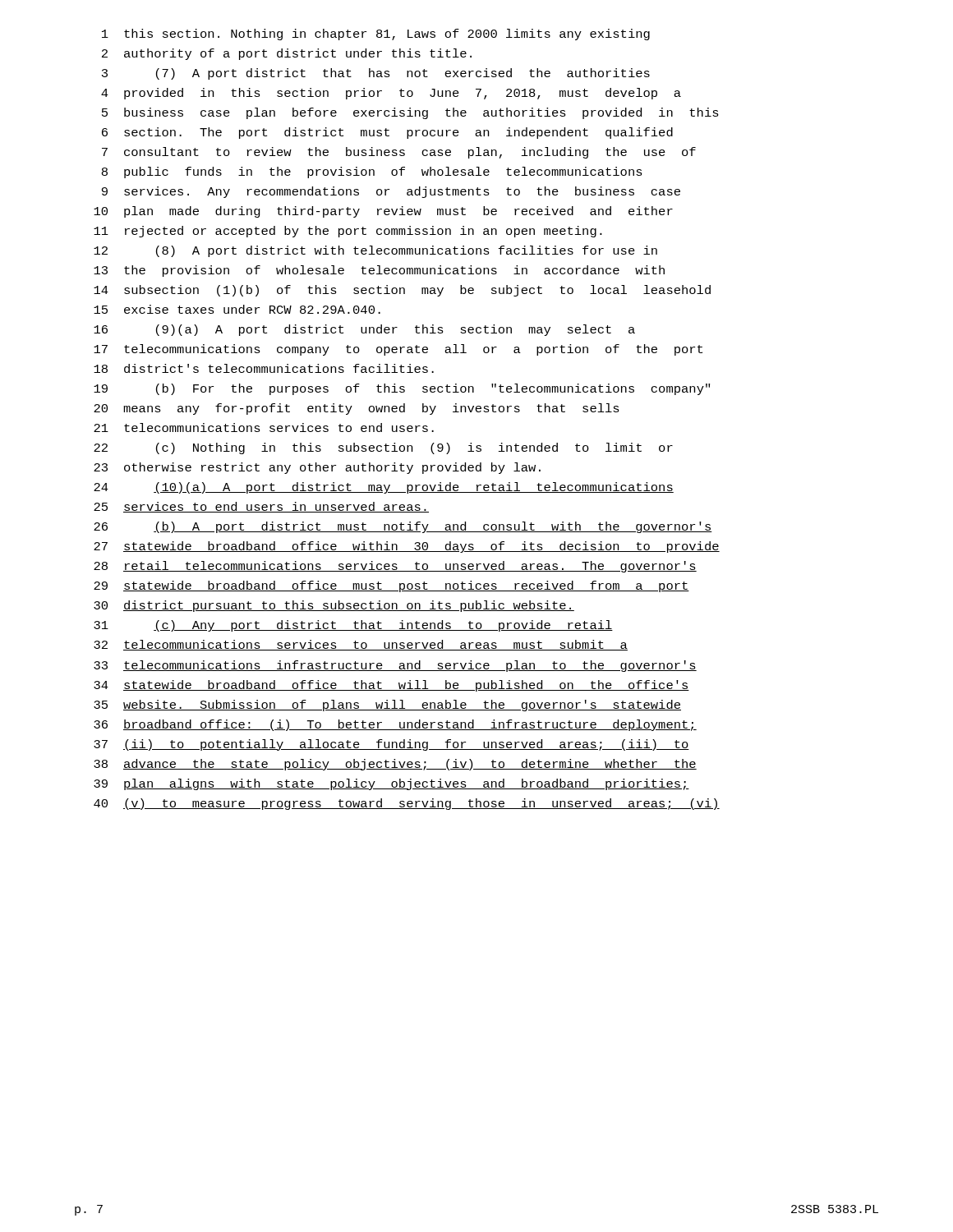Image resolution: width=953 pixels, height=1232 pixels.
Task: Locate the block of text that opens with "23 otherwise restrict"
Action: point(489,468)
